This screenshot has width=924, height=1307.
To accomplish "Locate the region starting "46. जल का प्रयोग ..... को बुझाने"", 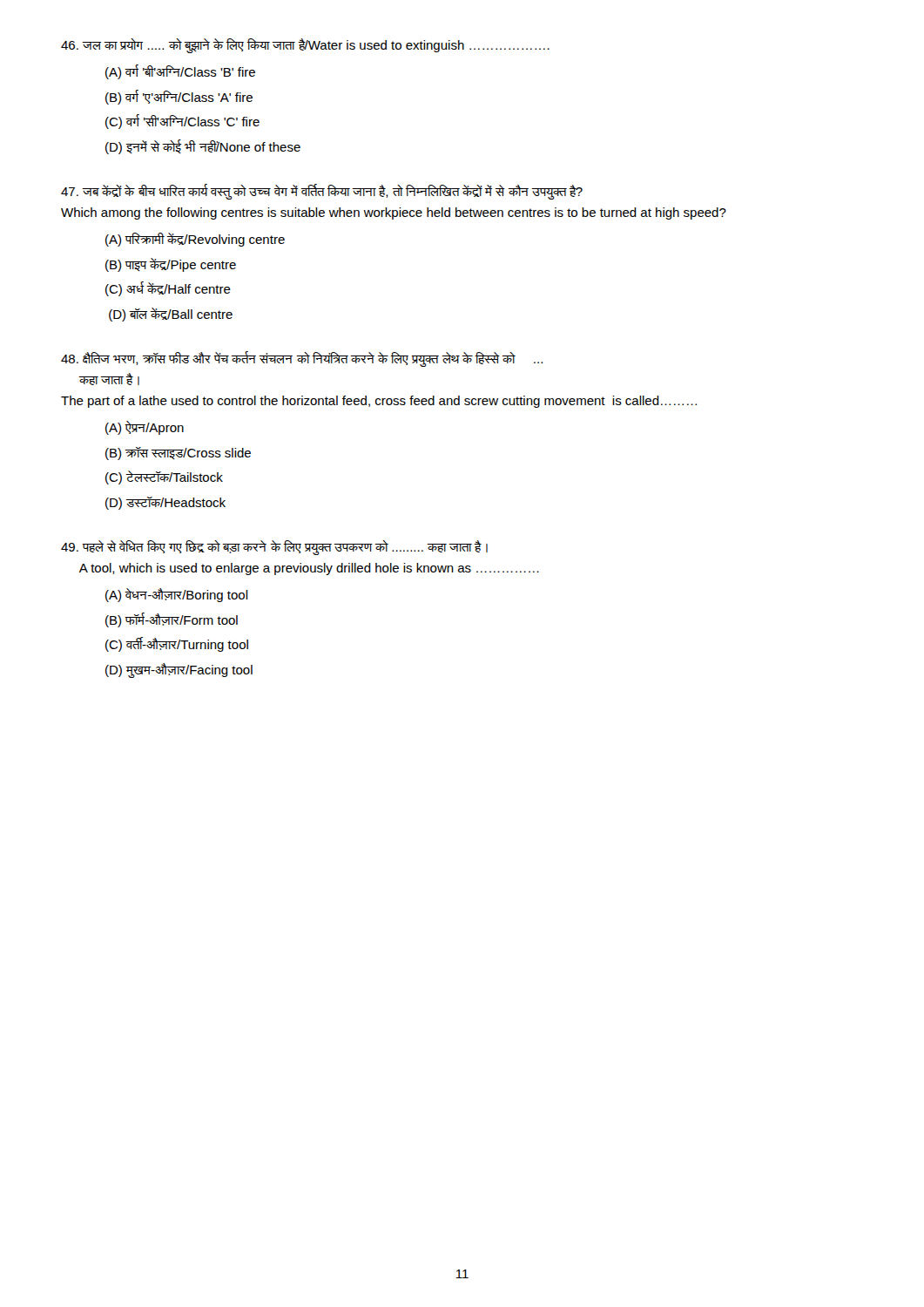I will click(306, 45).
